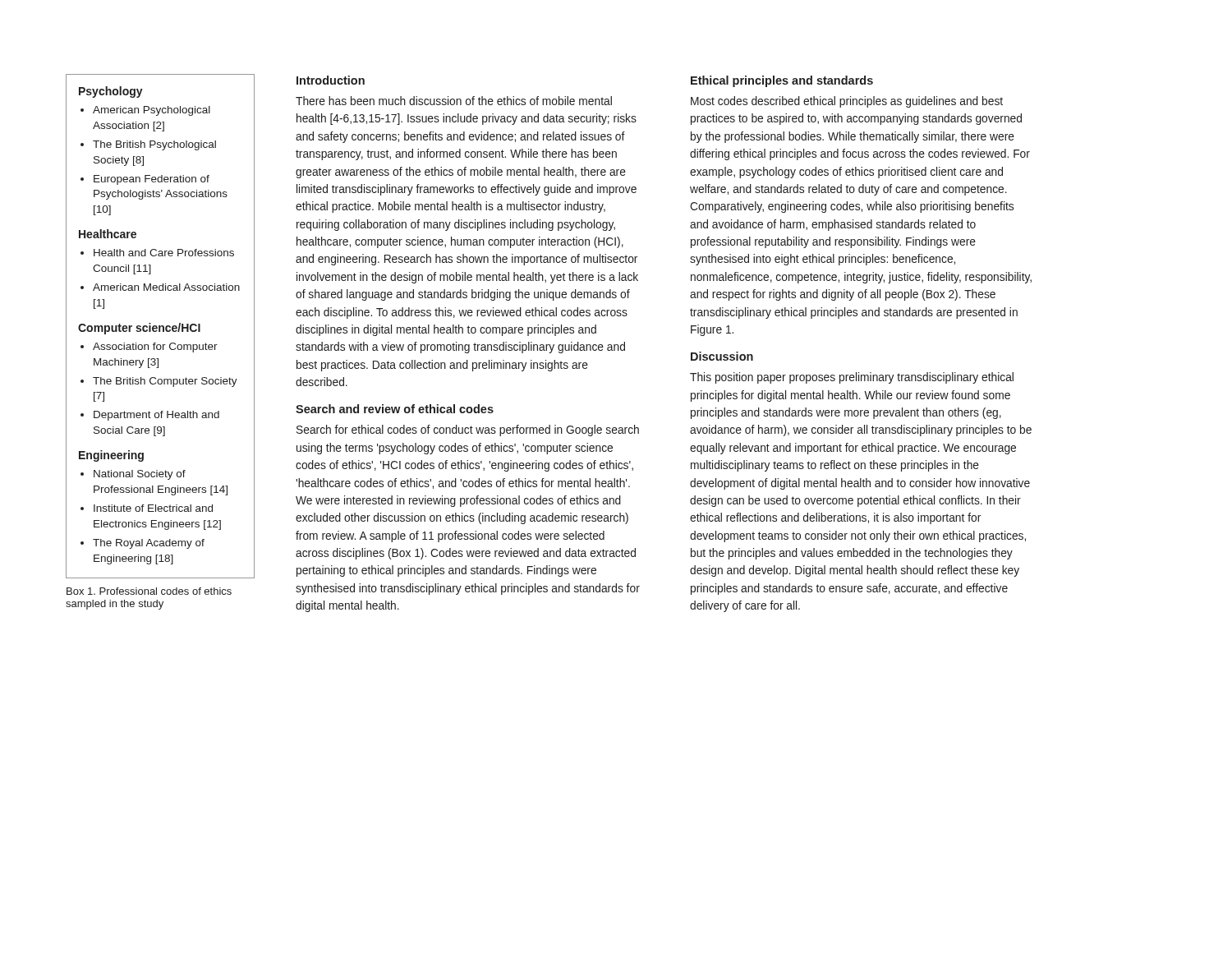Find "American Psychological Association [2]" on this page
The height and width of the screenshot is (953, 1232).
(152, 117)
